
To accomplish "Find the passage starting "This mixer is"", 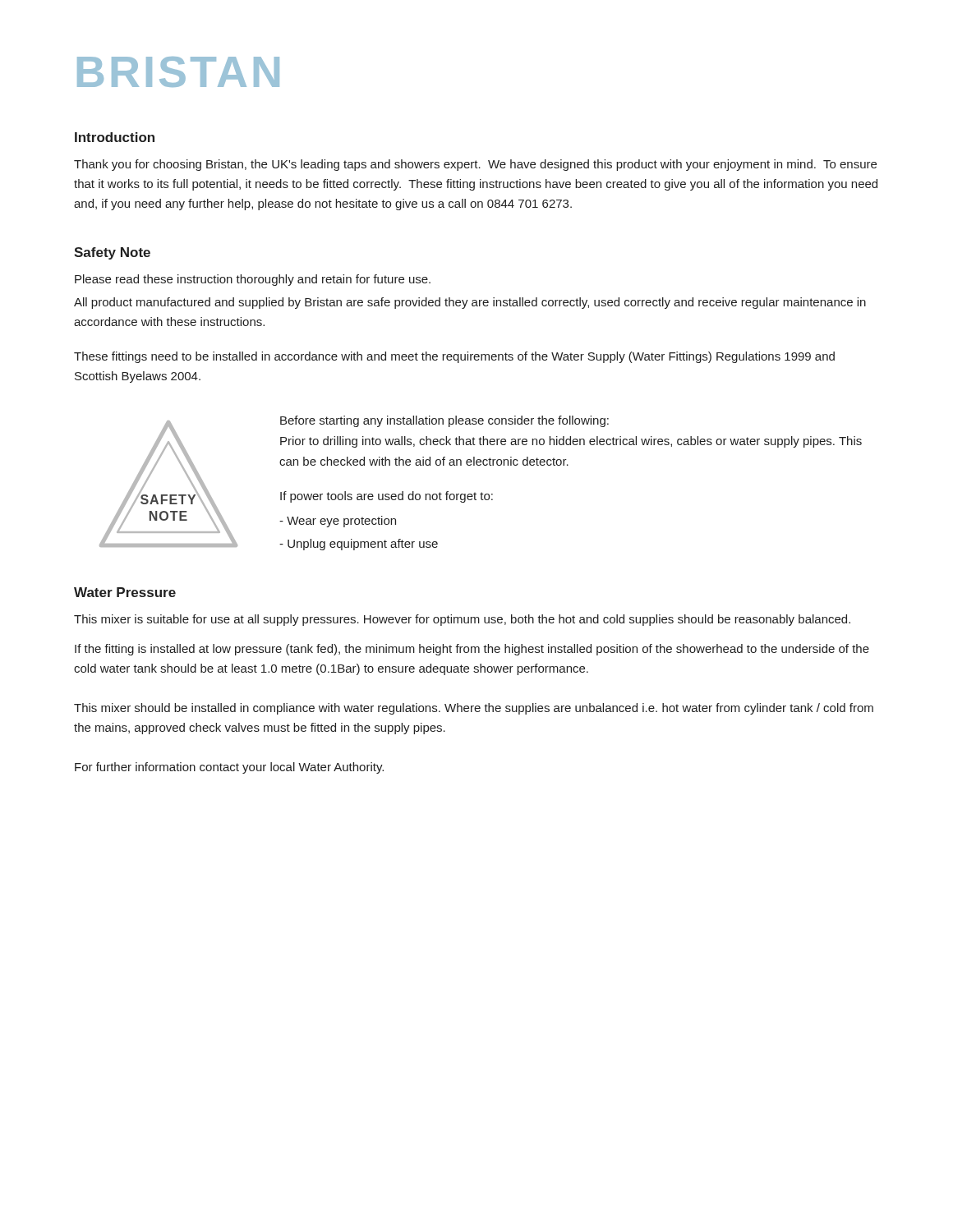I will tap(463, 619).
